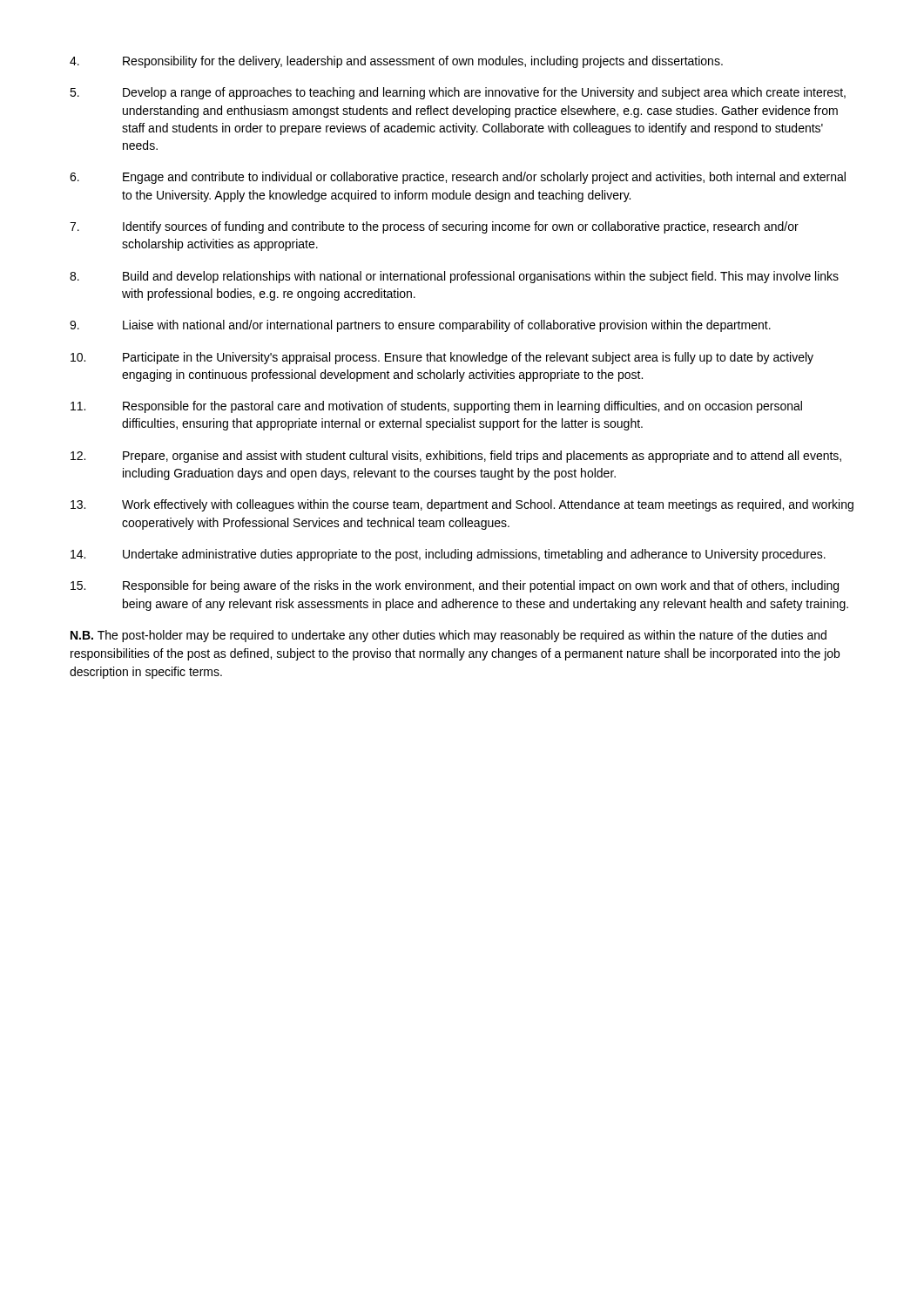
Task: Select the list item that says "8. Build and"
Action: click(462, 285)
